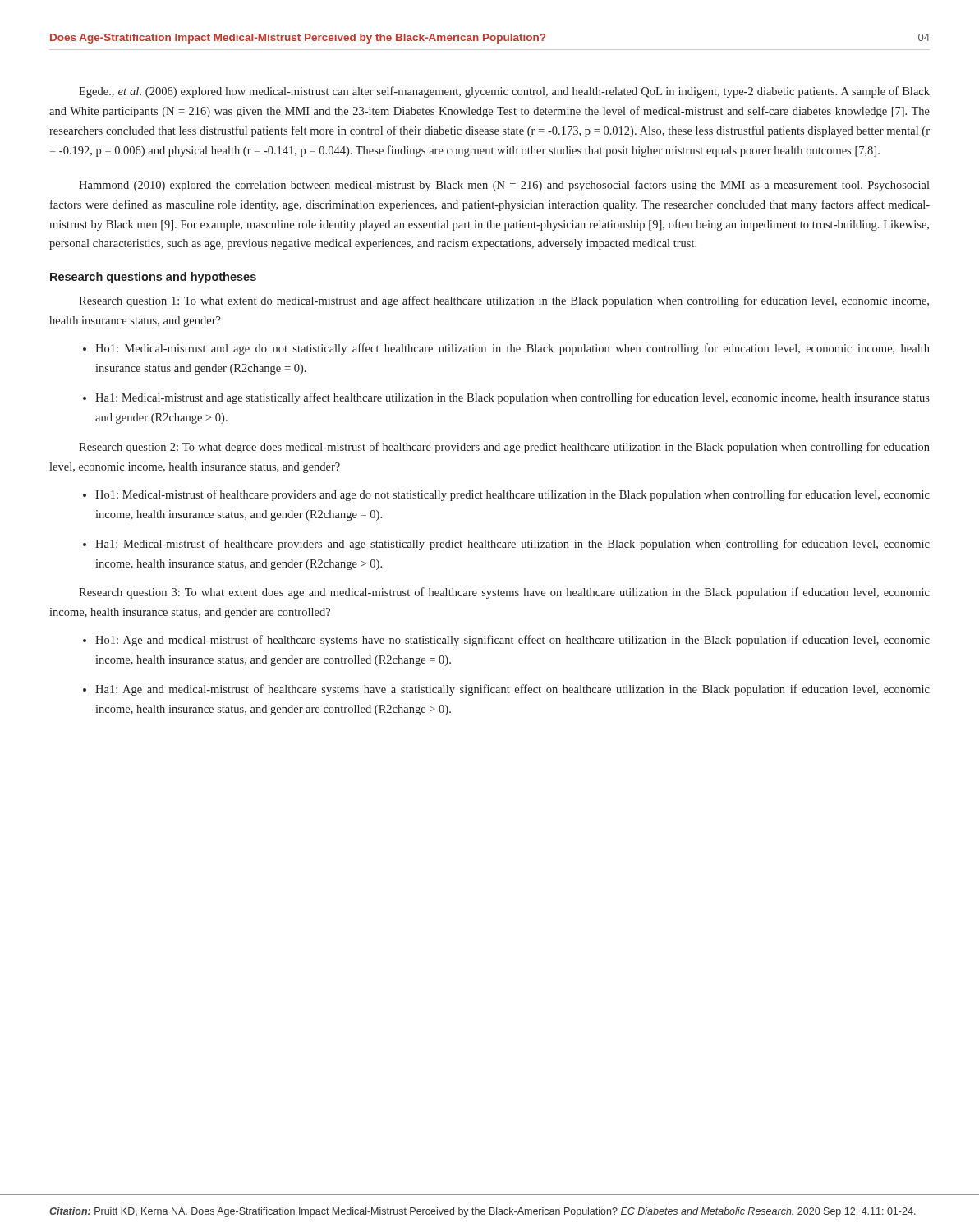Image resolution: width=979 pixels, height=1232 pixels.
Task: Find the passage starting "Ha1: Age and medical-mistrust of healthcare systems have"
Action: click(x=513, y=699)
